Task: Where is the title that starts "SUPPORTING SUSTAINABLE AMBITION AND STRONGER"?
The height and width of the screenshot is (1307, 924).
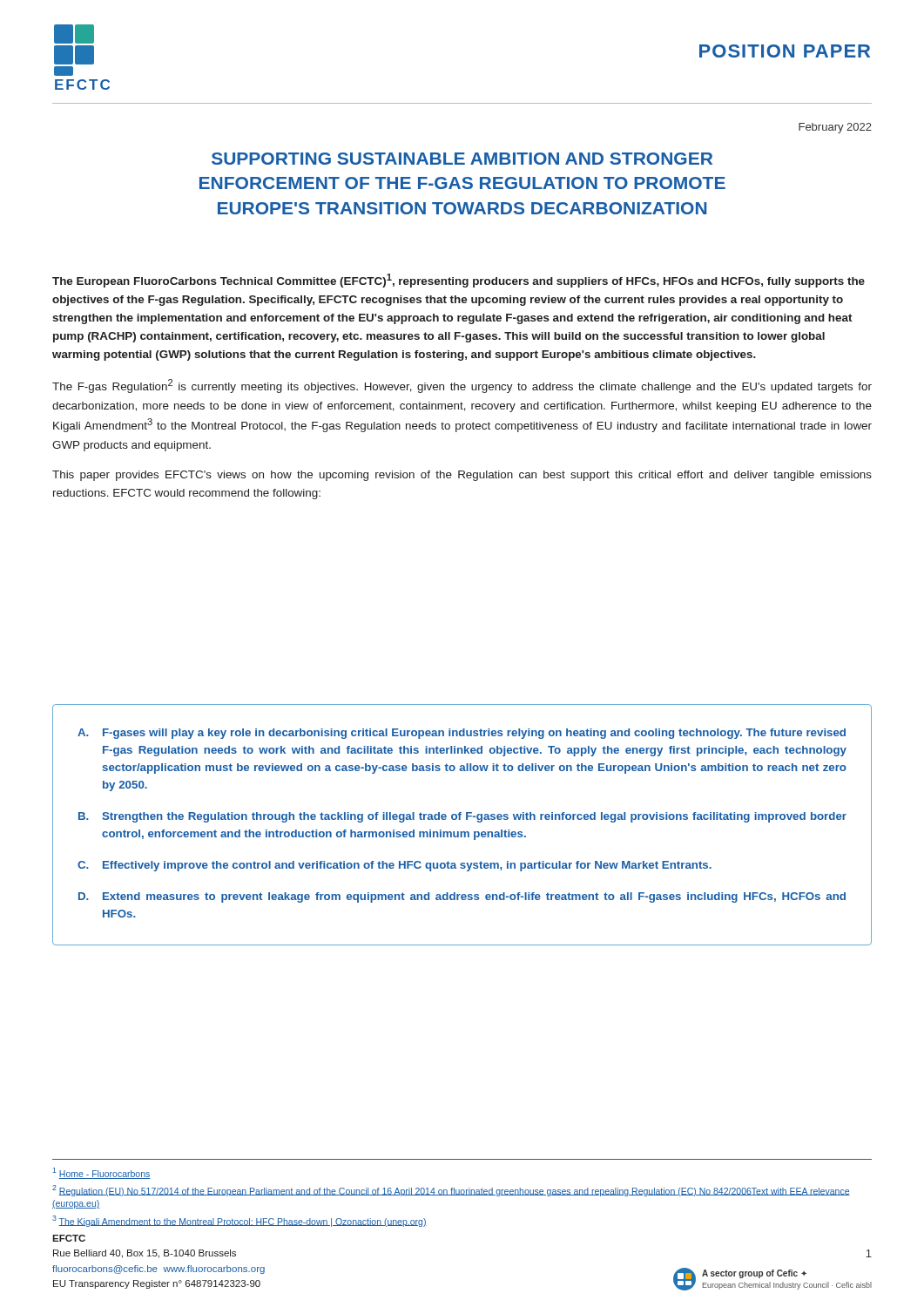Action: [x=462, y=183]
